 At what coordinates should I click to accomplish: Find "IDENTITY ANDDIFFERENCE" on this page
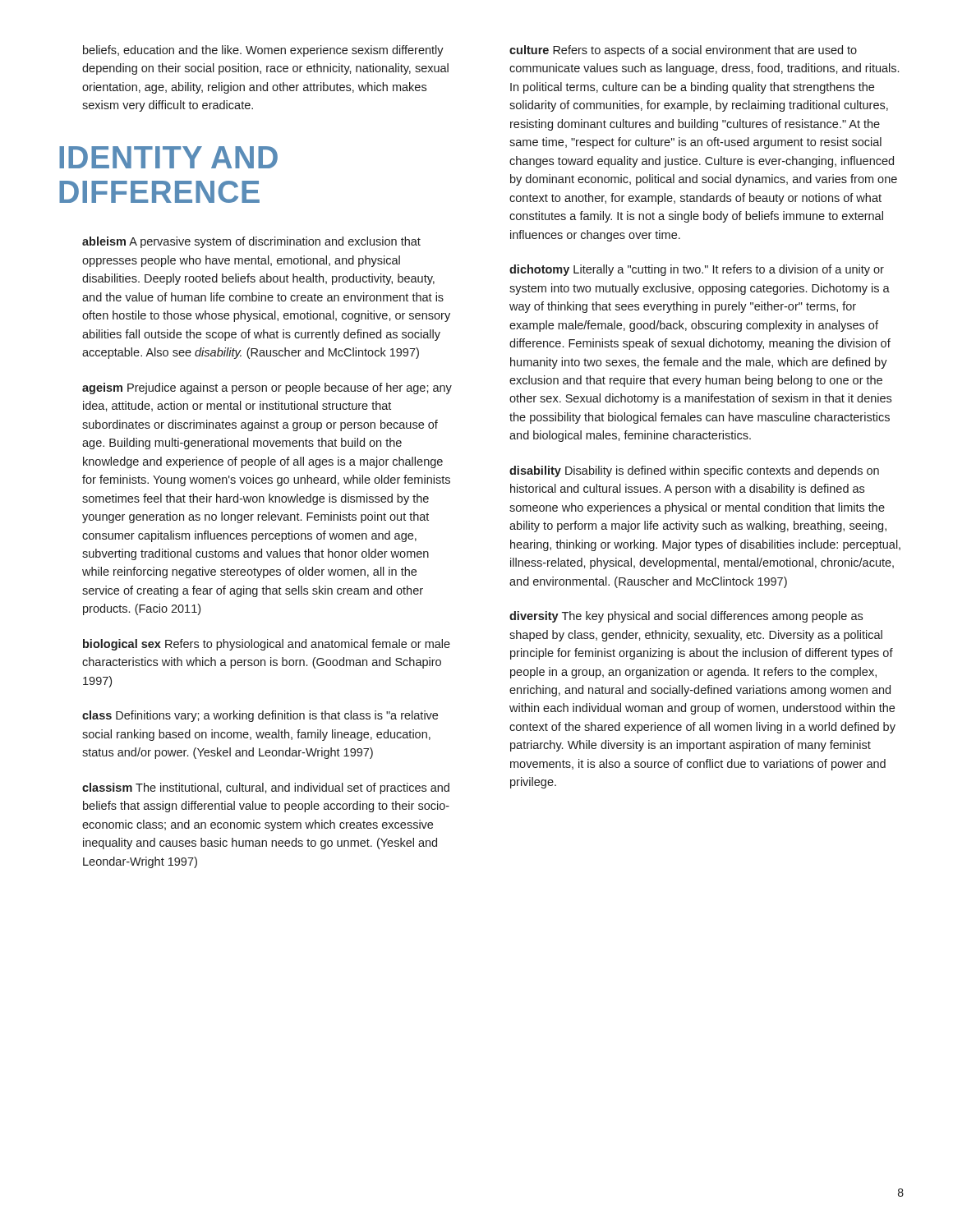[168, 175]
